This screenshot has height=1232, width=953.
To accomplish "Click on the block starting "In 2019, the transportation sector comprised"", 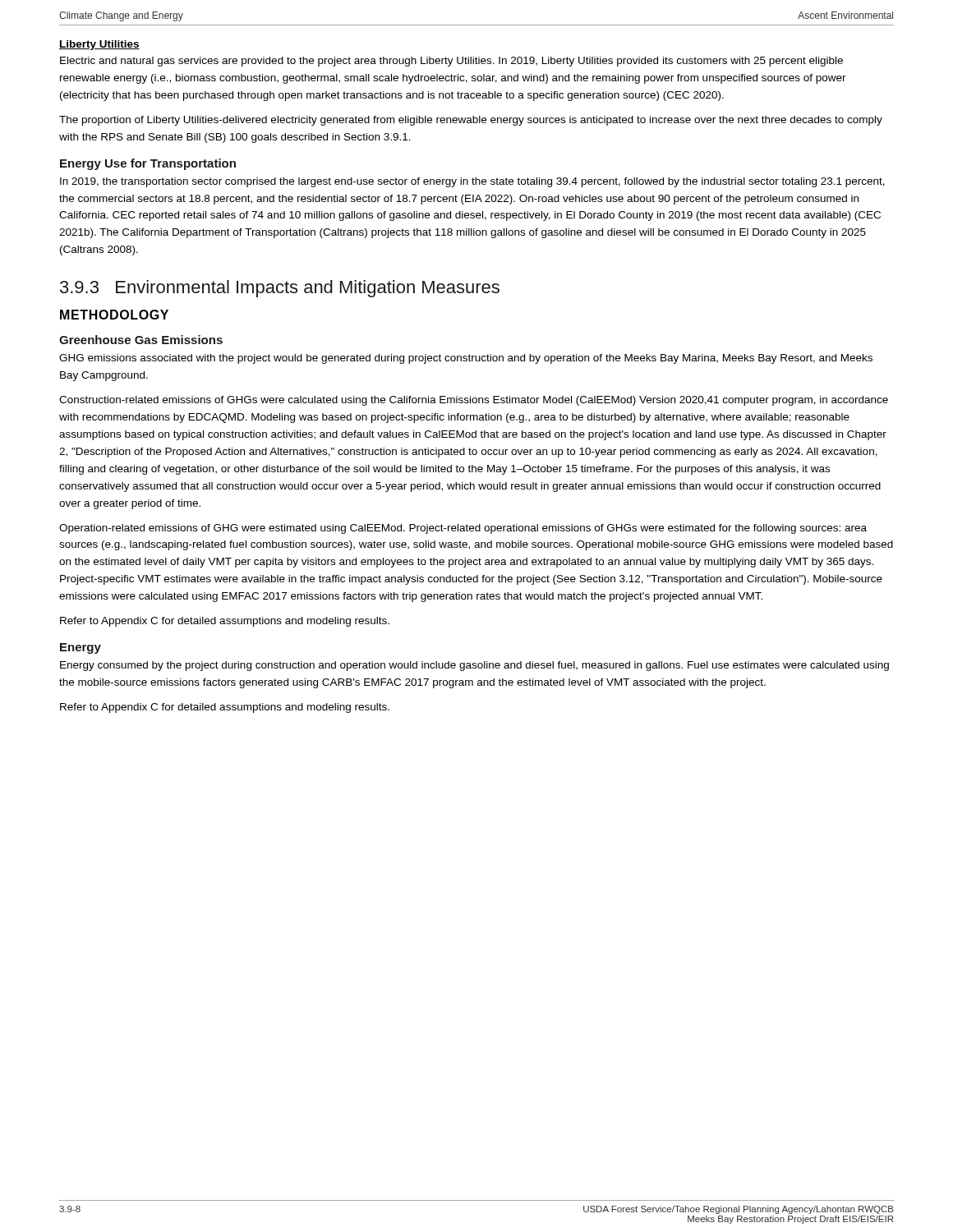I will point(476,216).
